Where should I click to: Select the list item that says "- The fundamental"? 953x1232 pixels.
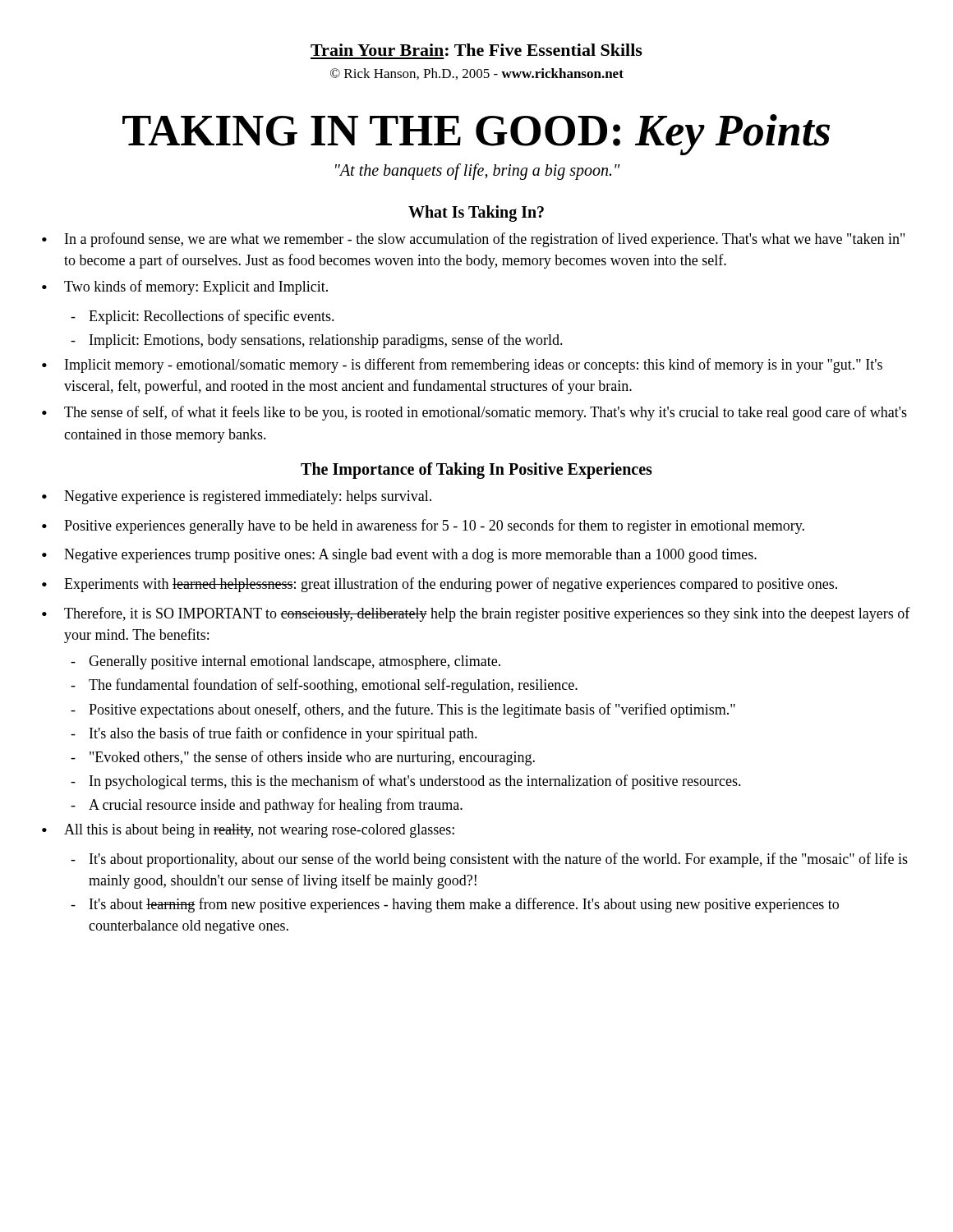click(491, 685)
